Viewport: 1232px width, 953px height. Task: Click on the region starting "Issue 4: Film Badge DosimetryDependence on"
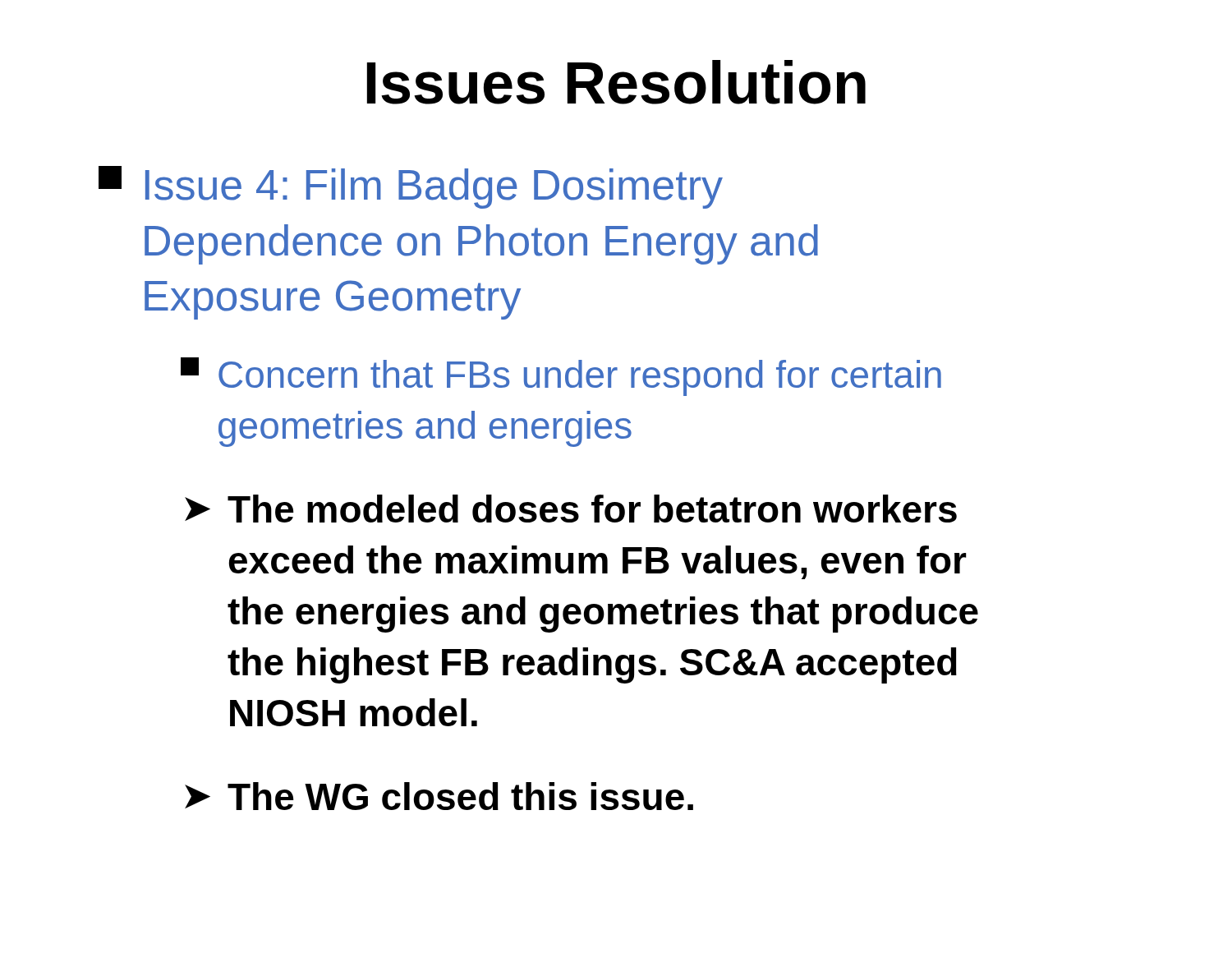click(459, 241)
